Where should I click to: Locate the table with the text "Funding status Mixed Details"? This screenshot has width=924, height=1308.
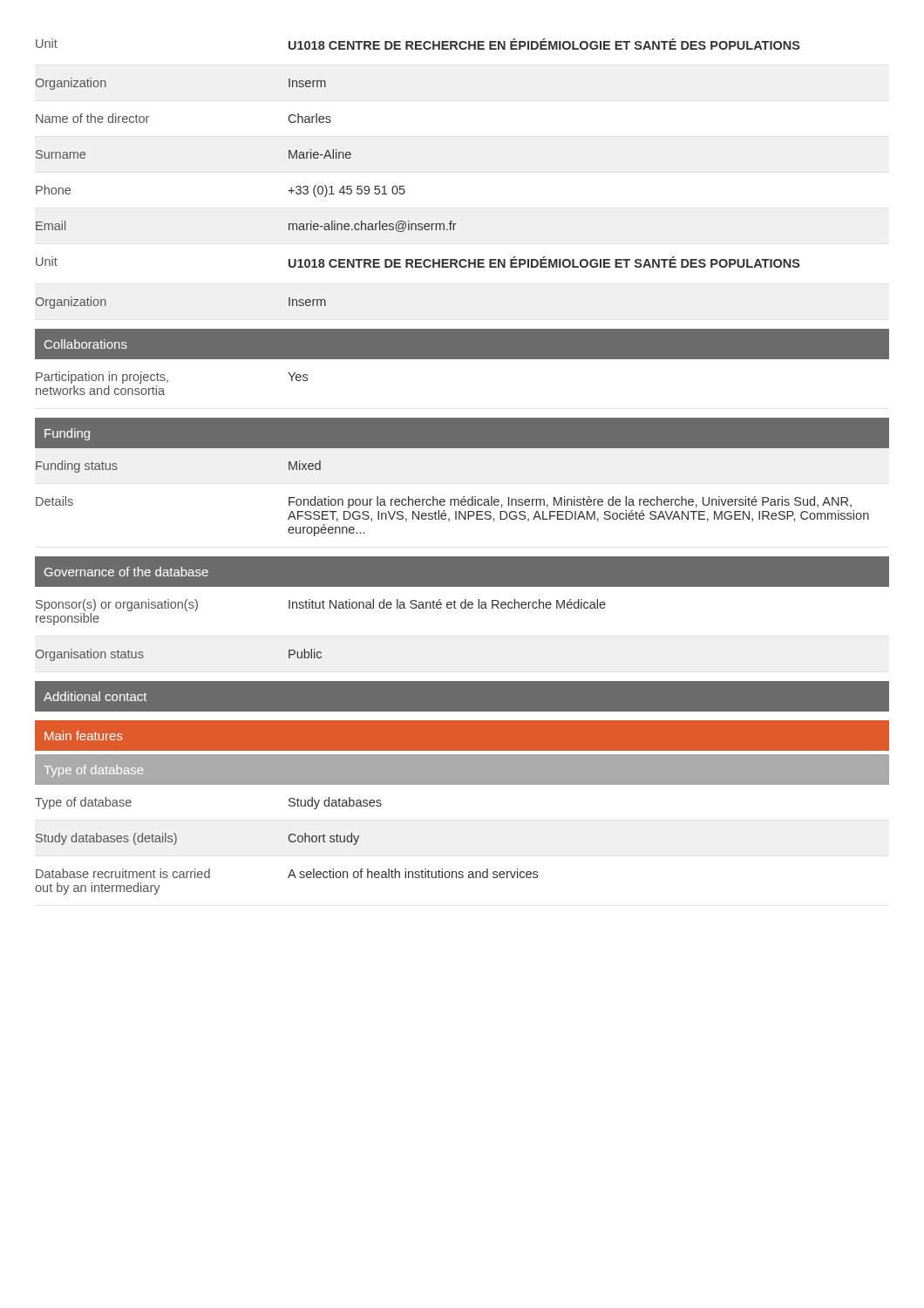pos(462,498)
